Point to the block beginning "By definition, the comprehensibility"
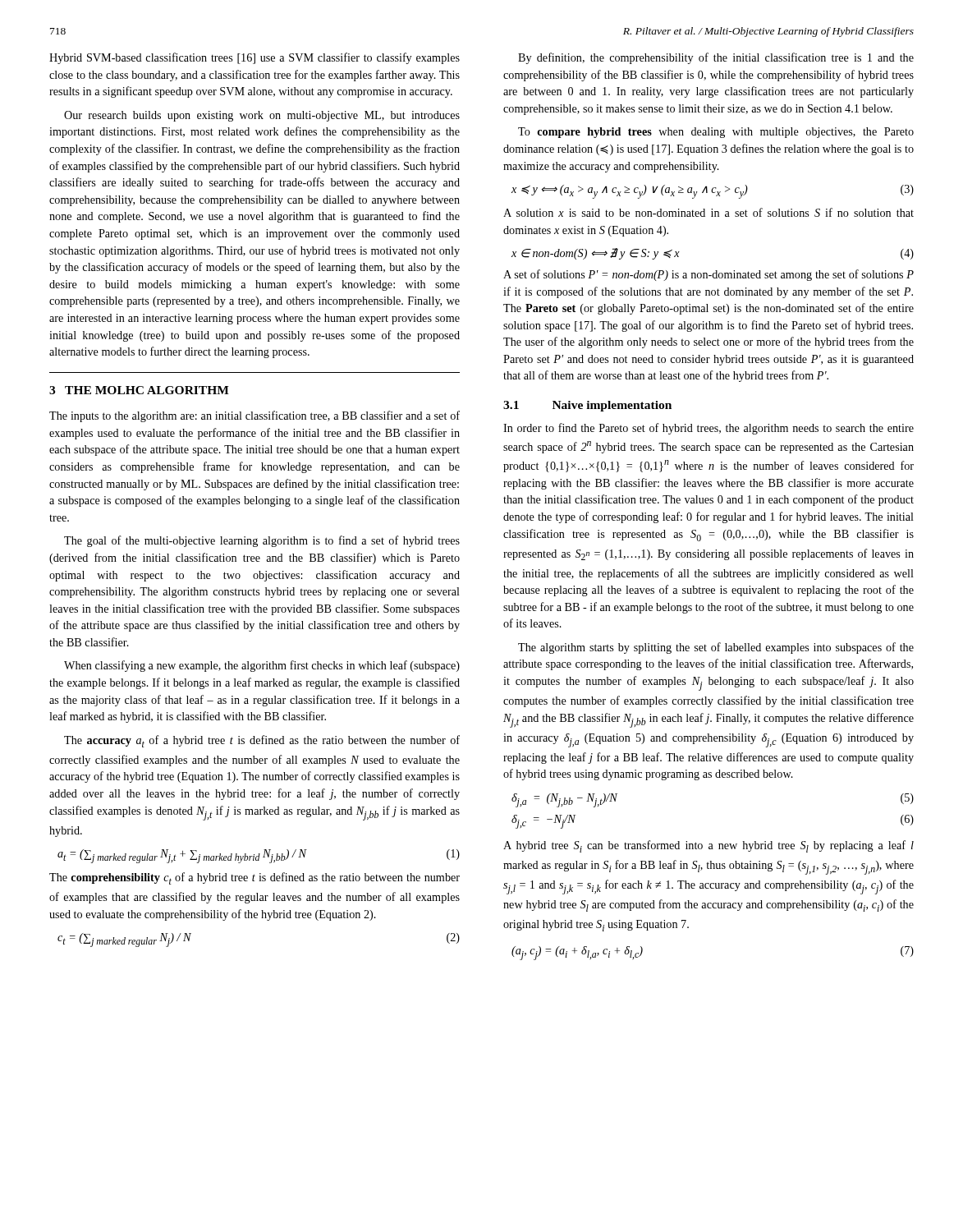 [x=708, y=83]
